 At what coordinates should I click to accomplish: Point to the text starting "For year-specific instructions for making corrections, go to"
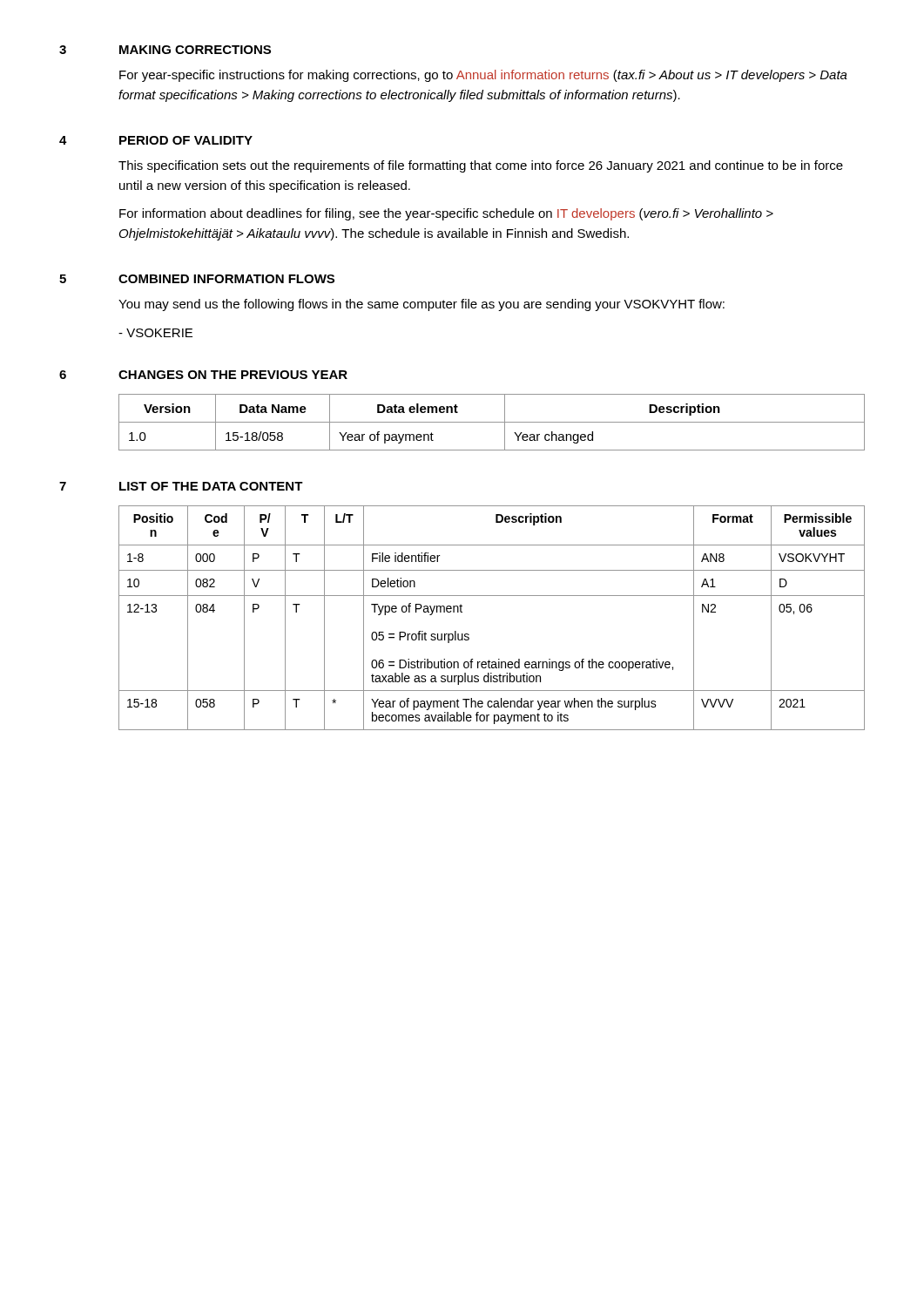[x=483, y=84]
